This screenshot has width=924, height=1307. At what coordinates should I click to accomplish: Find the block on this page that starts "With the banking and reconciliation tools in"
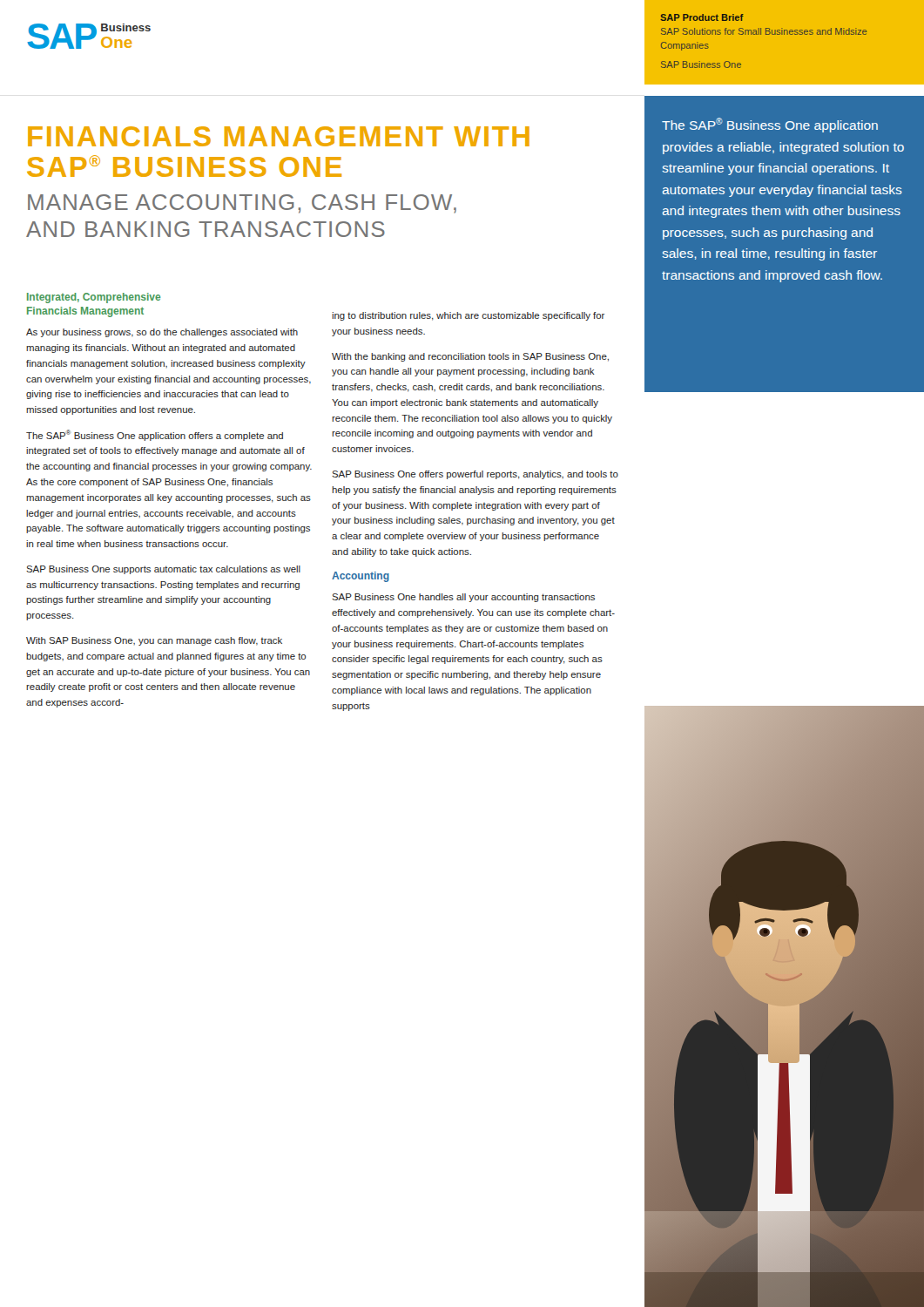[x=472, y=402]
